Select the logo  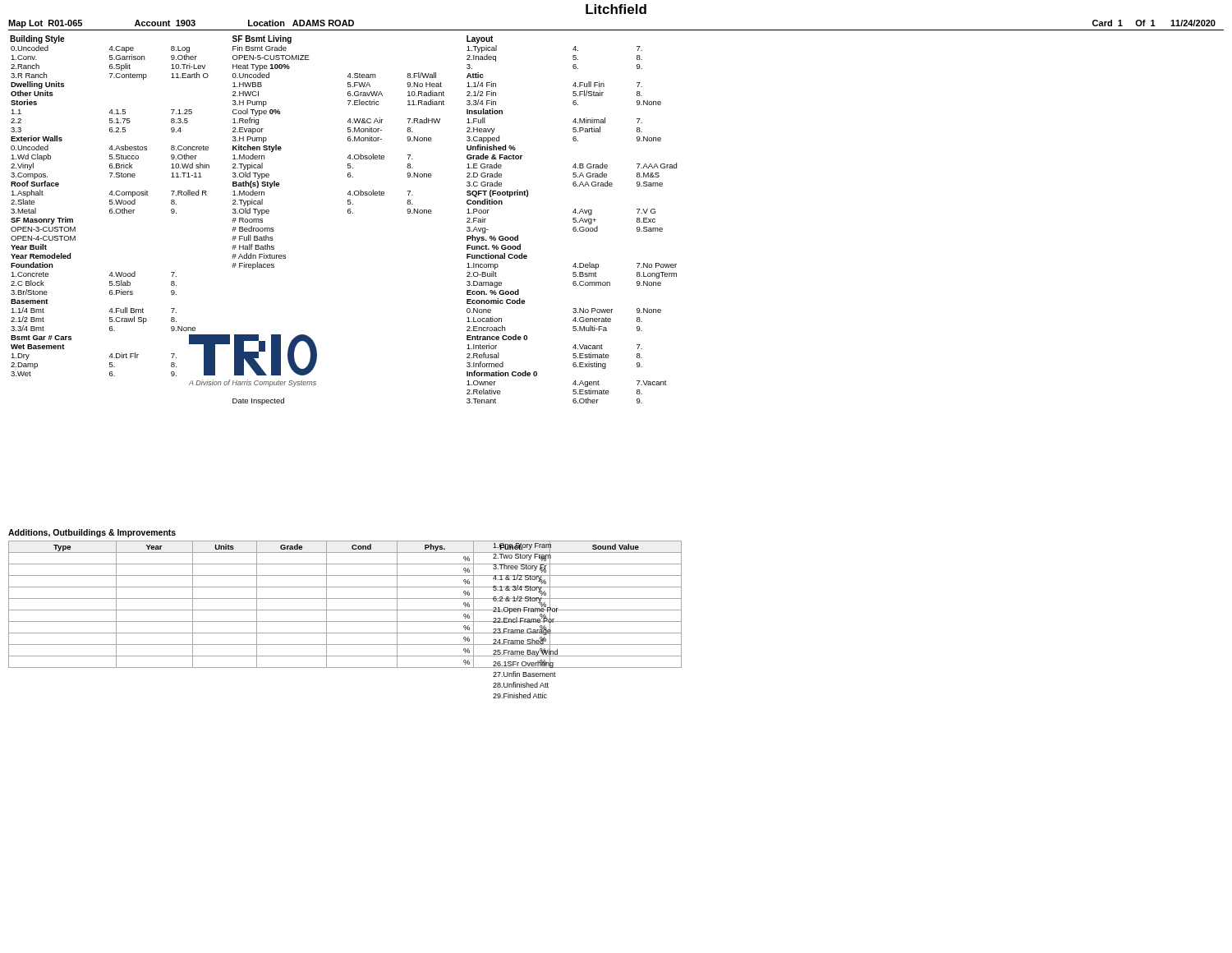(271, 357)
